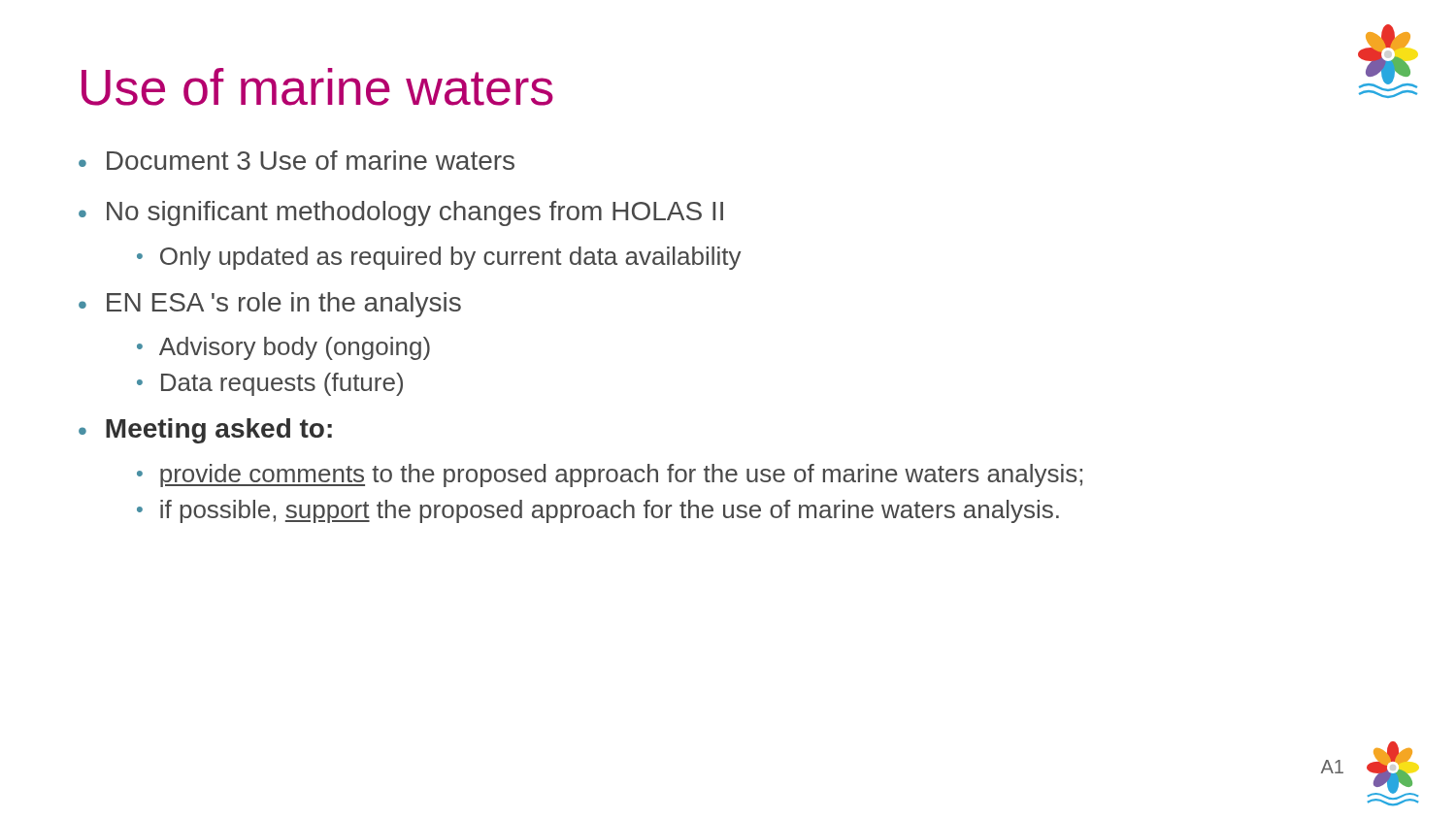Find the list item containing "• EN ESA 's role"
The height and width of the screenshot is (819, 1456).
[270, 305]
